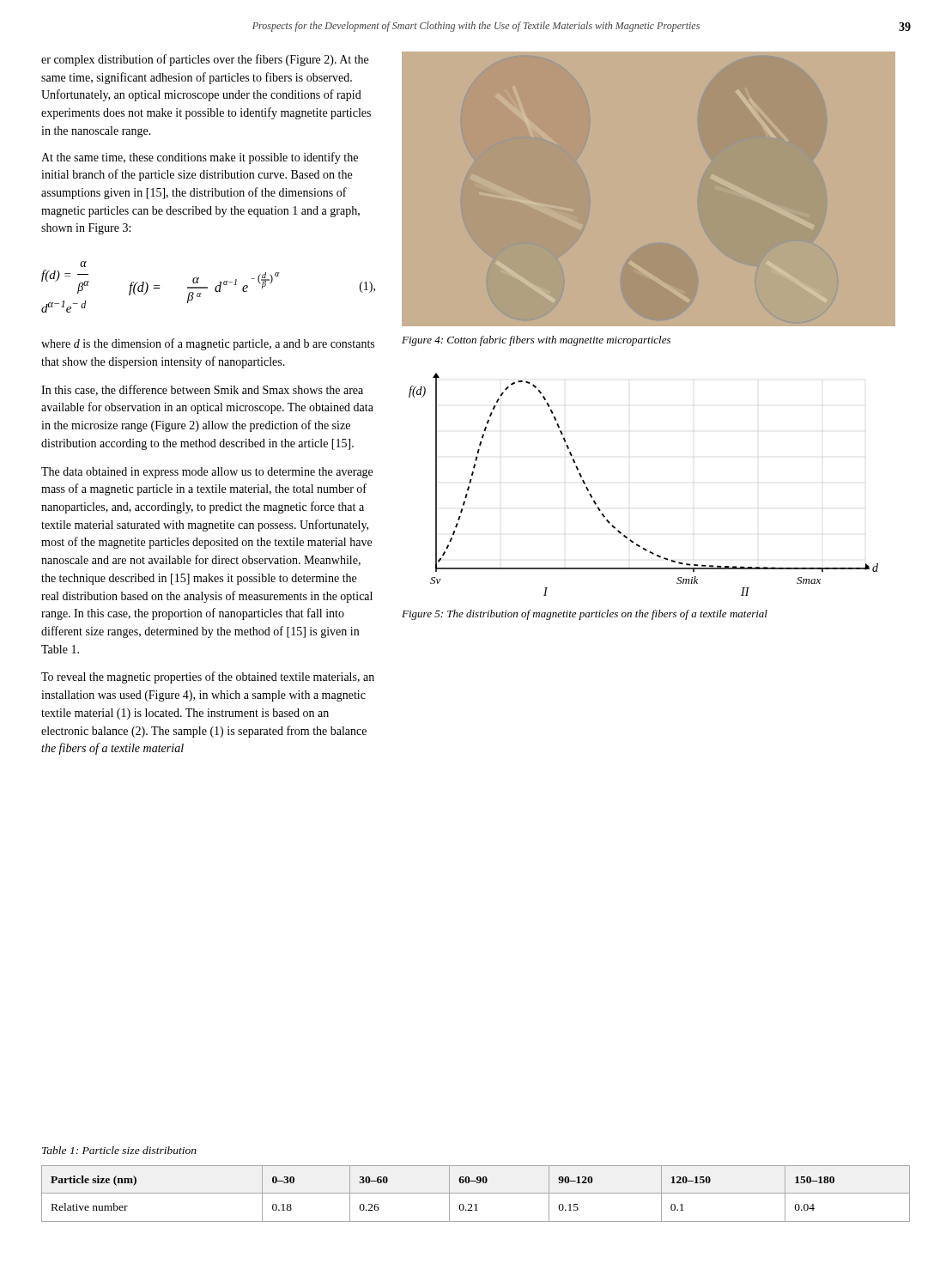
Task: Find the photo
Action: pos(649,189)
